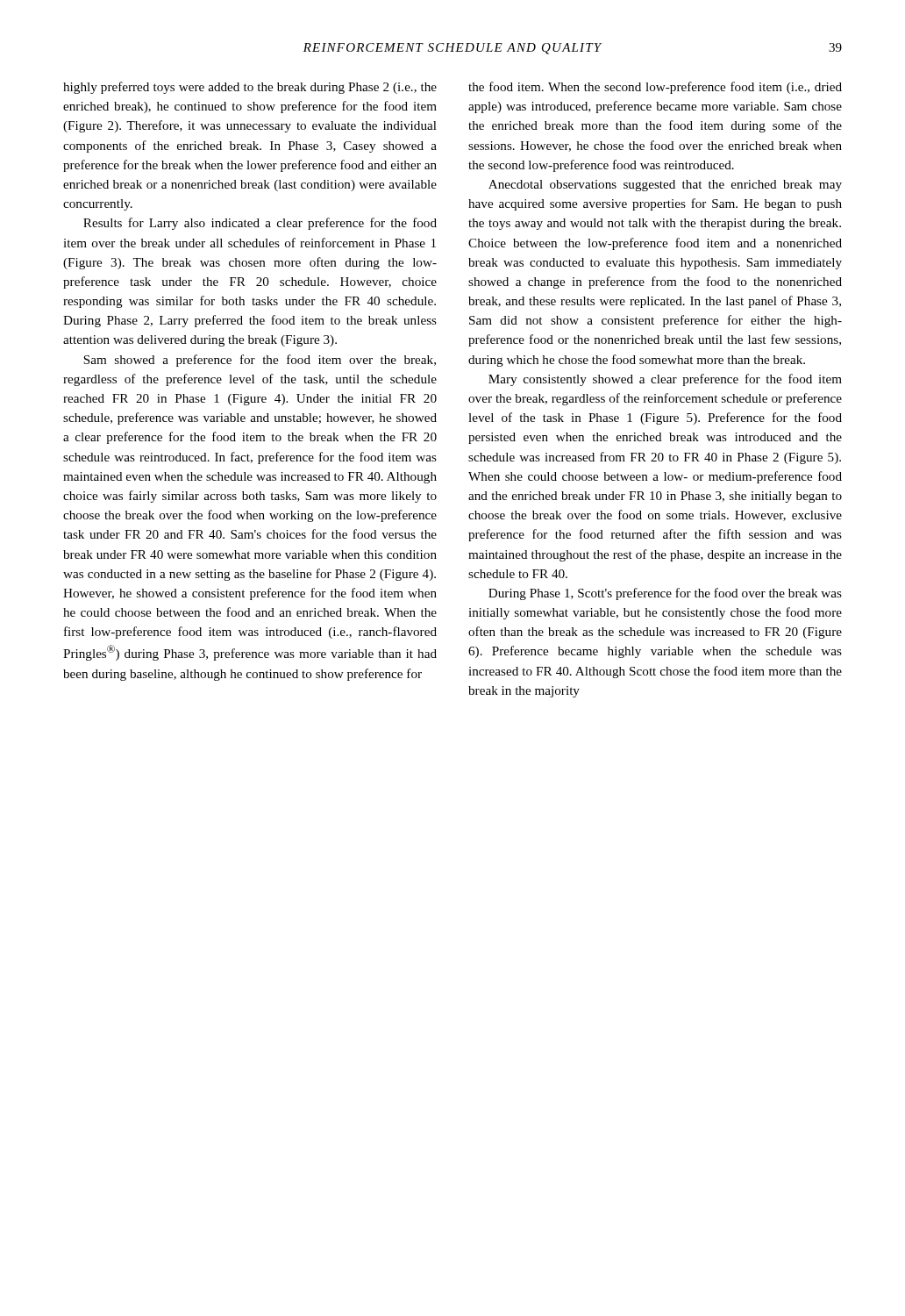Locate the text block that reads "highly preferred toys were added"
The height and width of the screenshot is (1316, 905).
click(250, 145)
